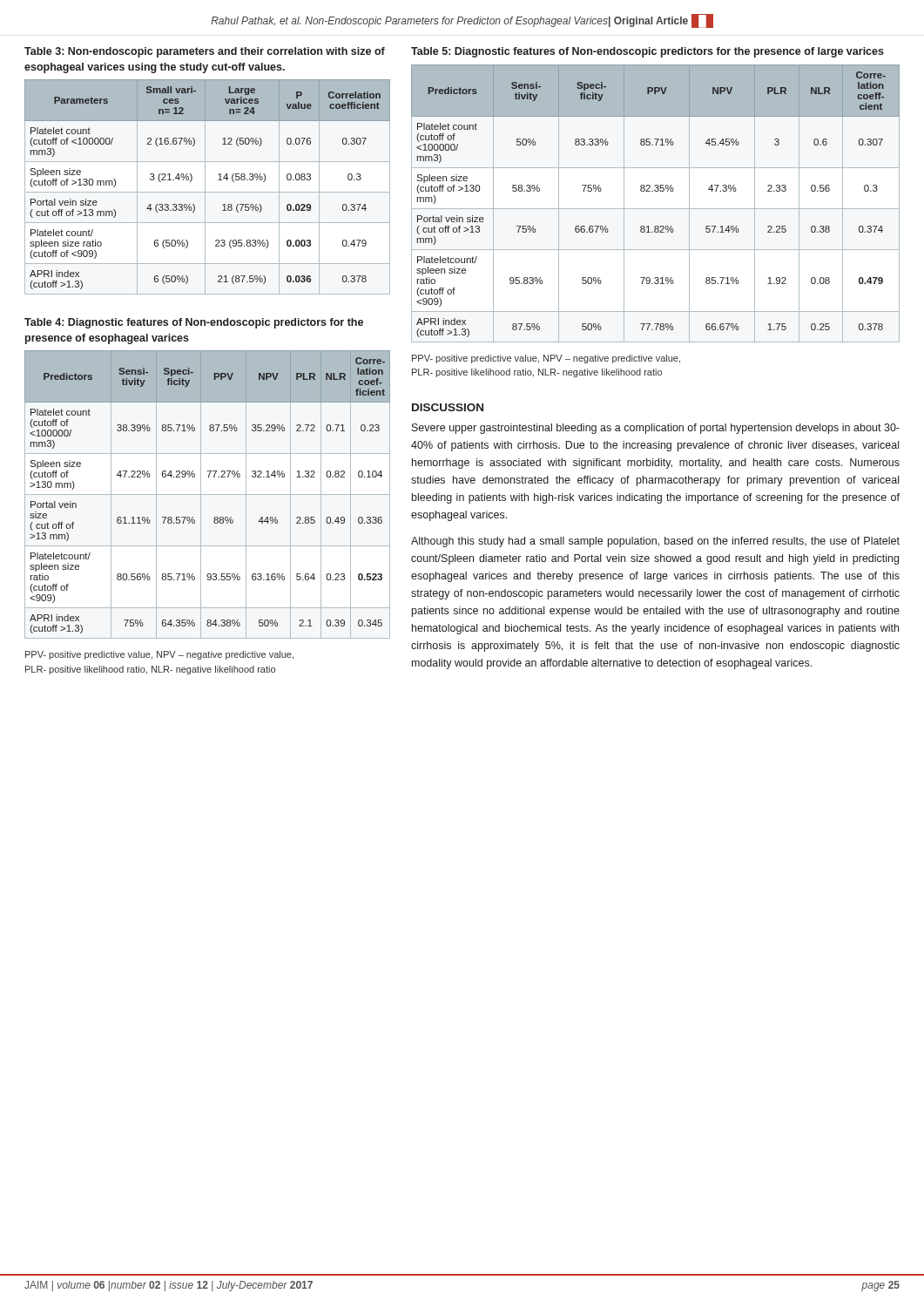This screenshot has height=1307, width=924.
Task: Click the caption that begins "Table 3: Non-endoscopic parameters and their"
Action: 205,59
